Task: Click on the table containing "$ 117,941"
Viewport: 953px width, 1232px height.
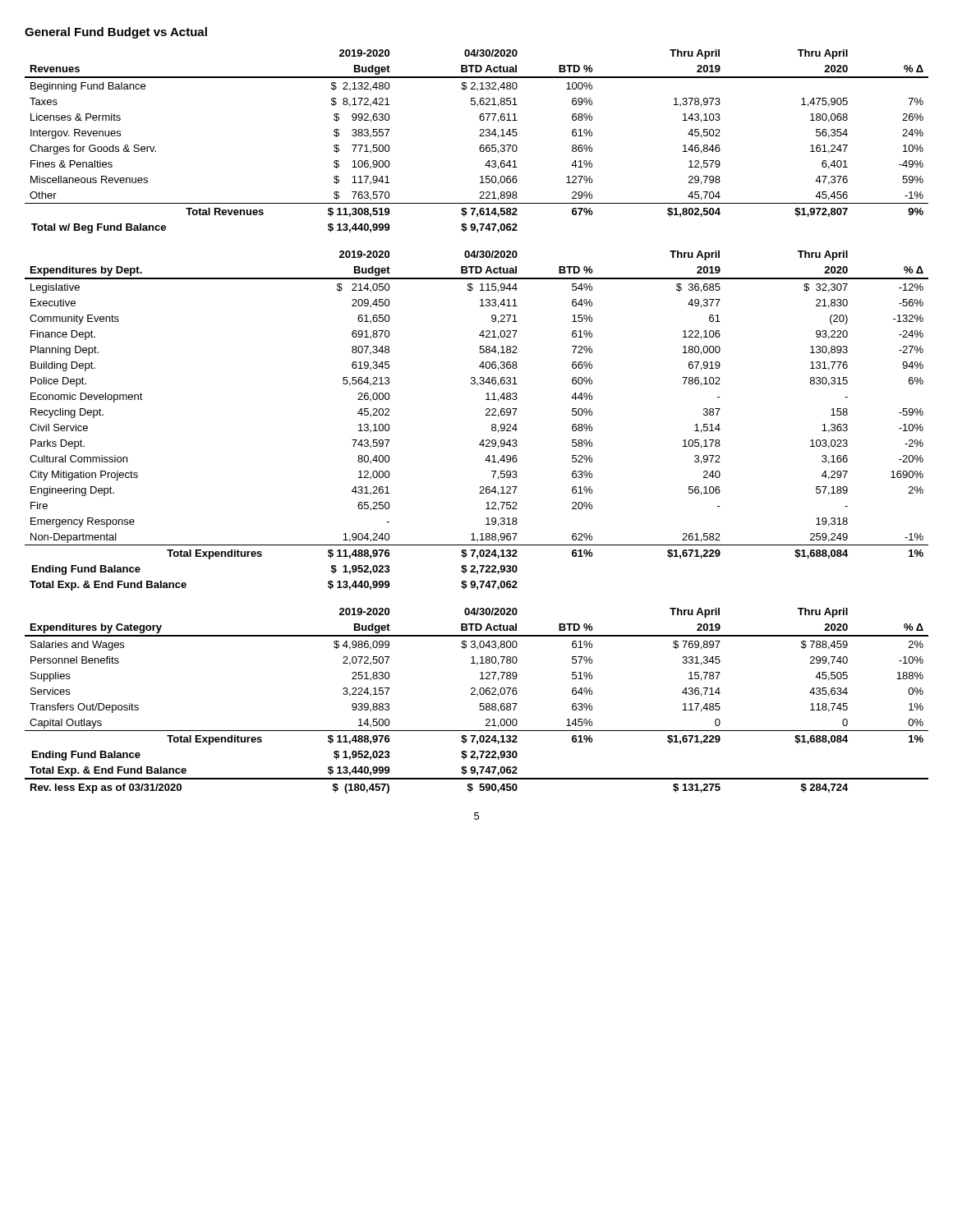Action: pyautogui.click(x=476, y=140)
